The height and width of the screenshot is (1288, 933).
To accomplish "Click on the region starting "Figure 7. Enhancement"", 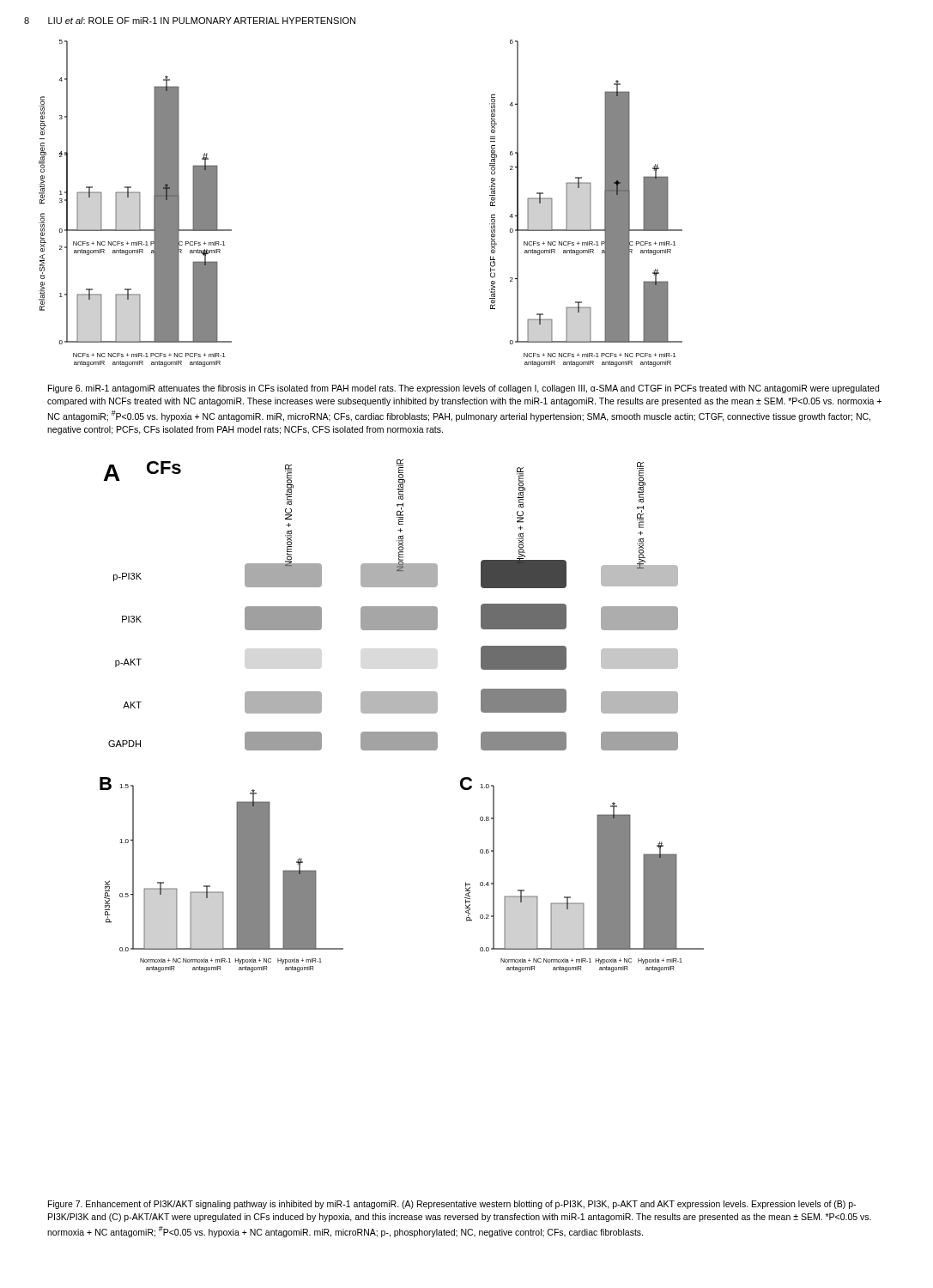I will coord(459,1218).
